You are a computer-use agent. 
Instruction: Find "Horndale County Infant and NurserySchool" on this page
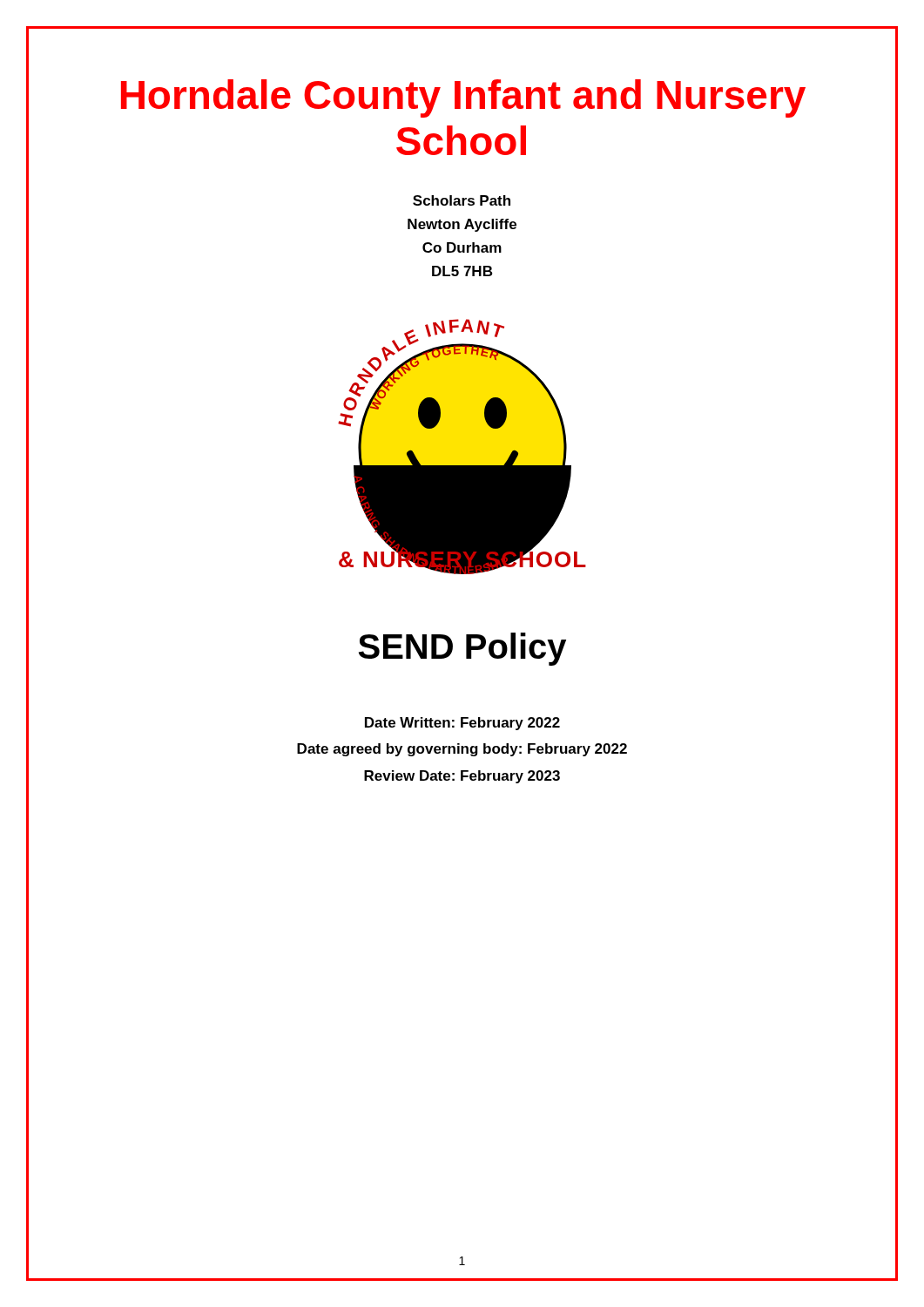(462, 118)
